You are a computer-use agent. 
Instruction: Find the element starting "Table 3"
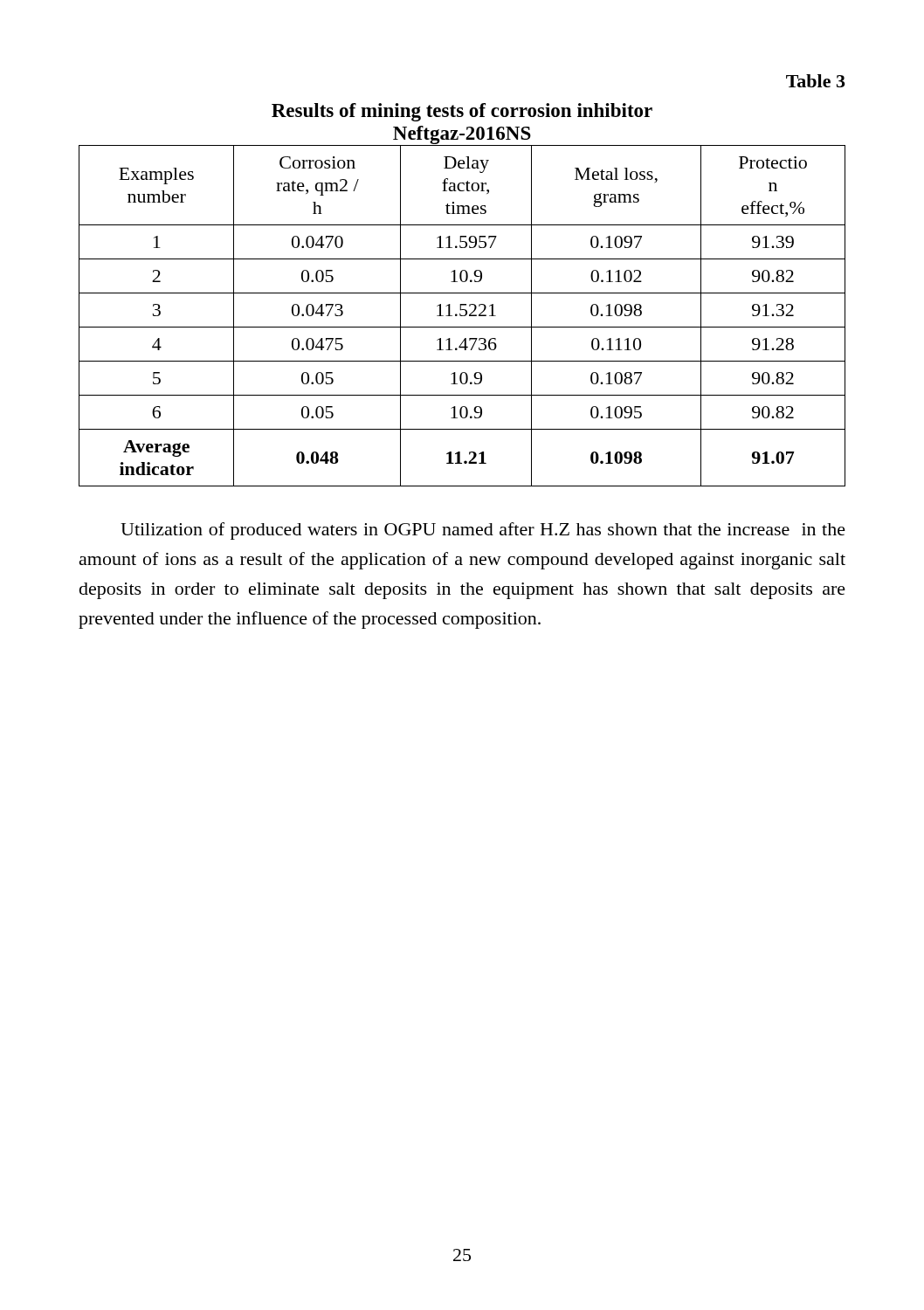[x=816, y=81]
